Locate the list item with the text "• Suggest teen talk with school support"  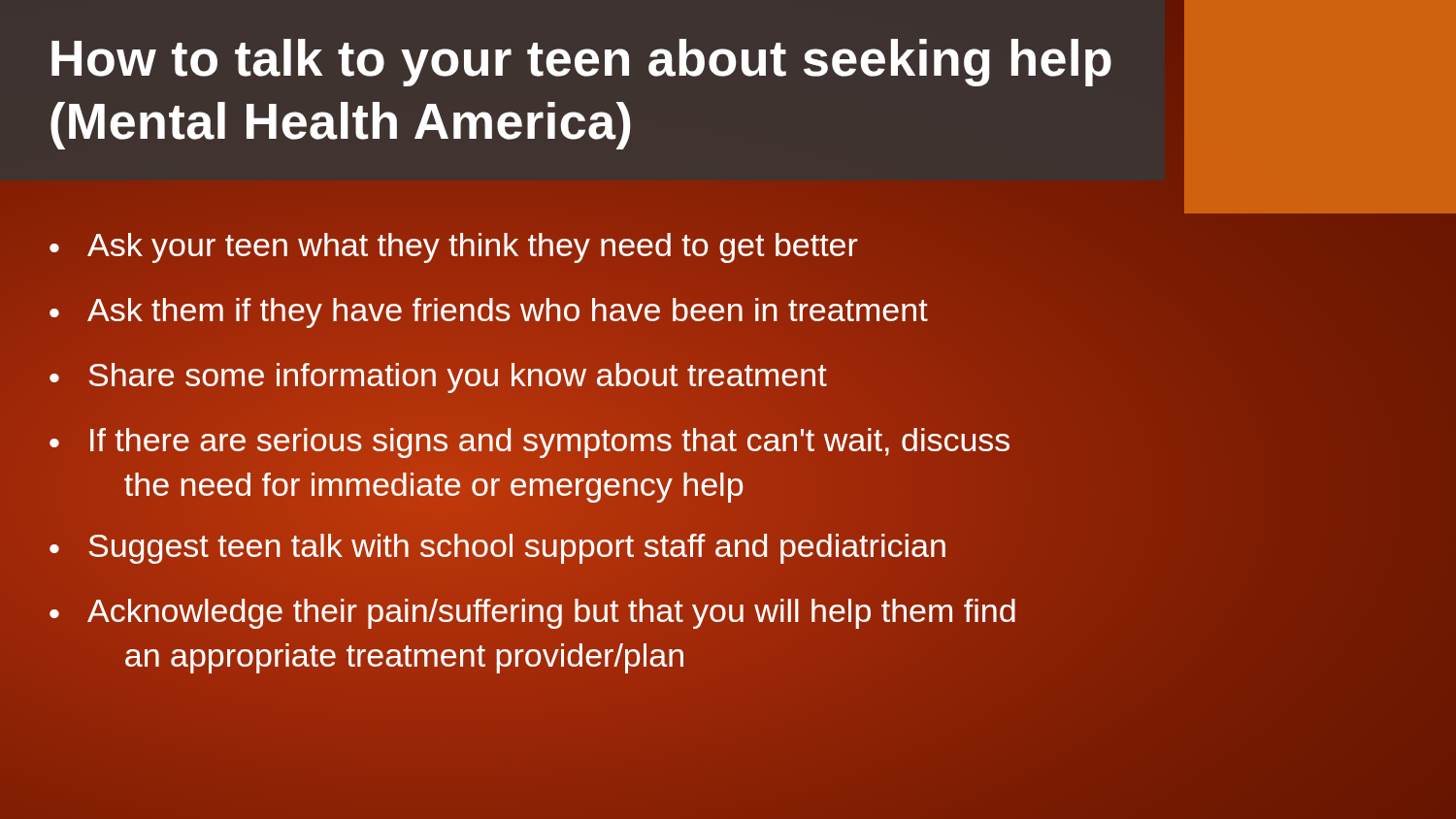(498, 548)
